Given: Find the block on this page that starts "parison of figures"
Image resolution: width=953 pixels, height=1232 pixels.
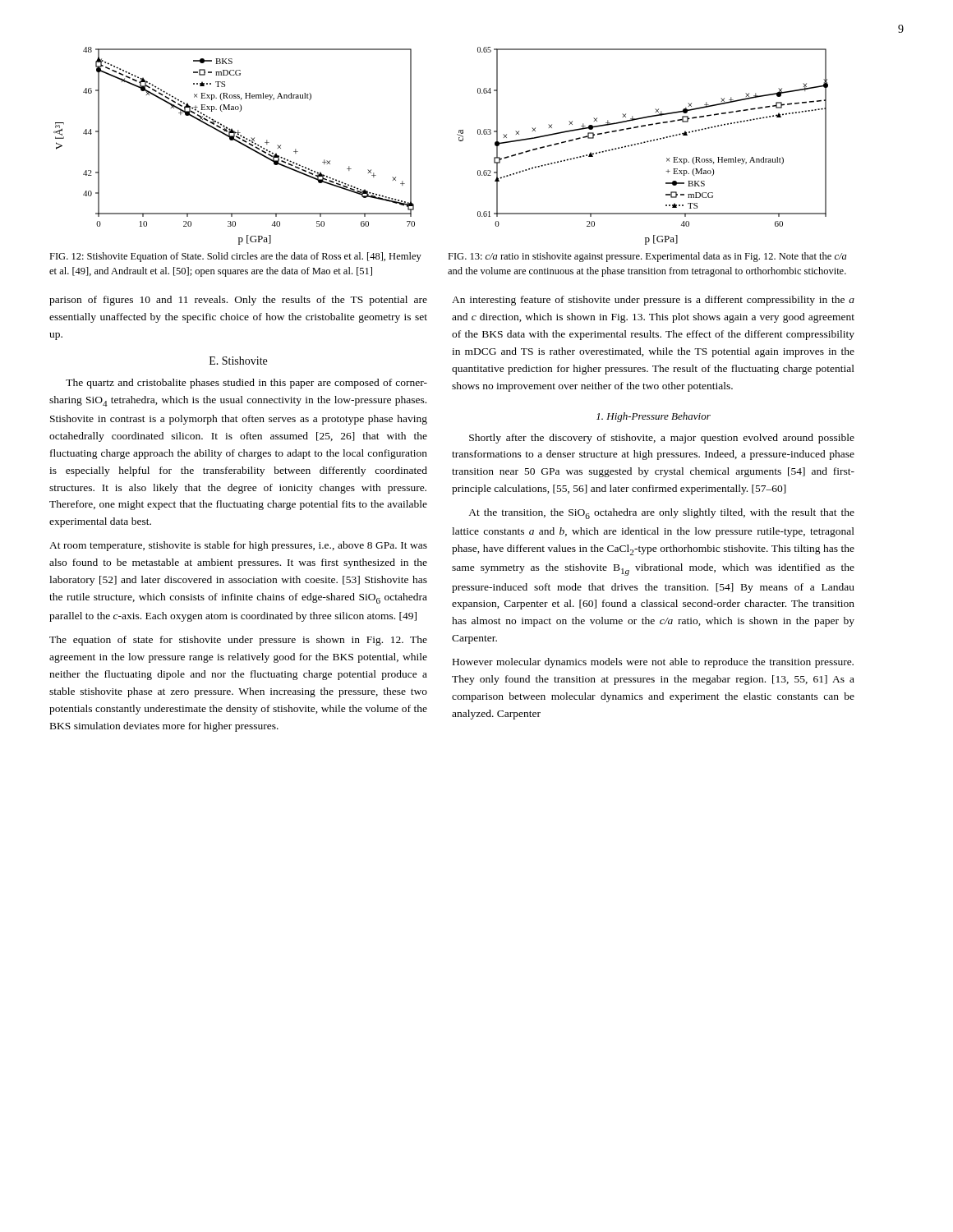Looking at the screenshot, I should click(238, 317).
